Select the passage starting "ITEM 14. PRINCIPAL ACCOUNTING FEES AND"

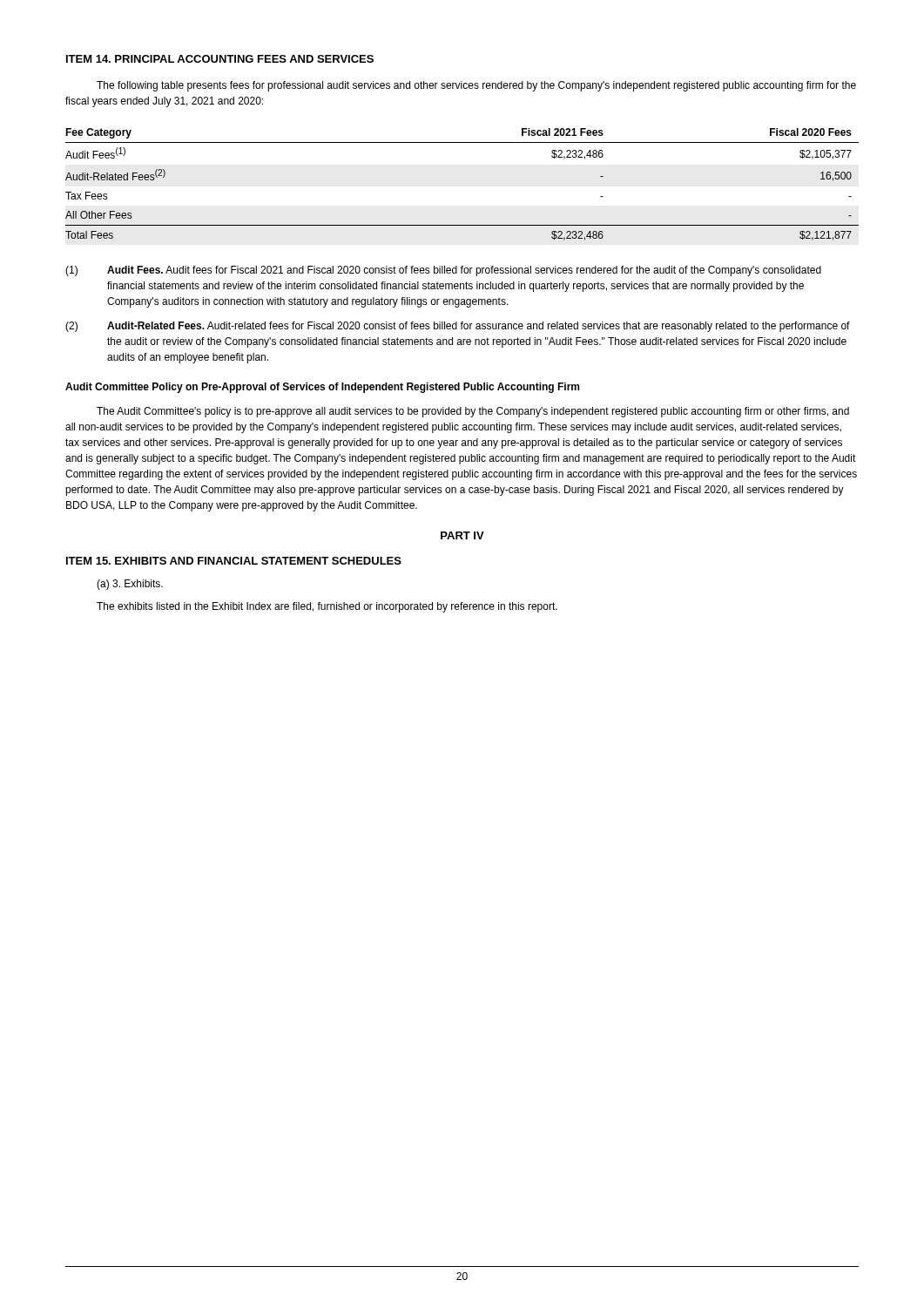220,59
